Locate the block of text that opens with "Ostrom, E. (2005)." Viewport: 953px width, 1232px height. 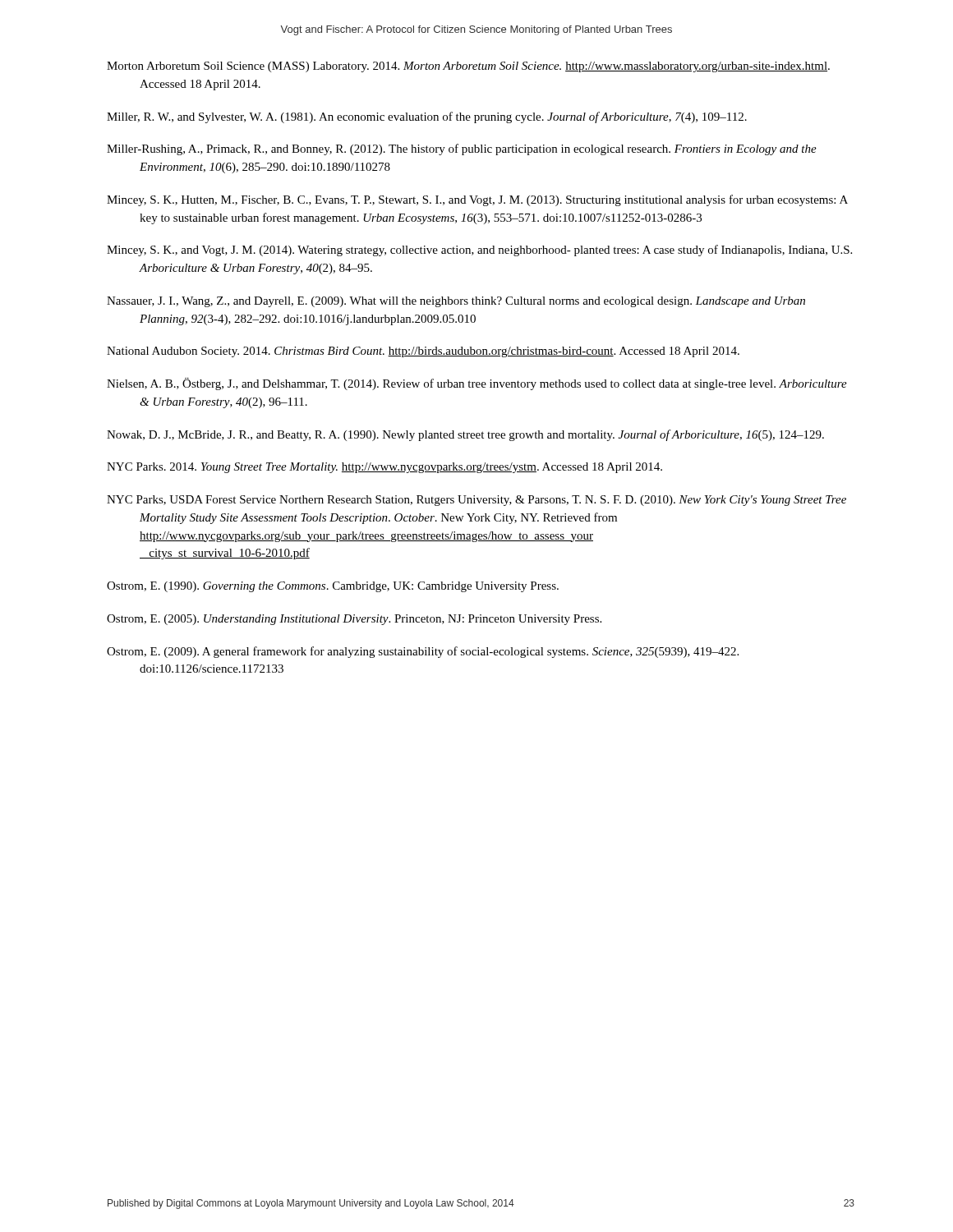click(x=355, y=618)
